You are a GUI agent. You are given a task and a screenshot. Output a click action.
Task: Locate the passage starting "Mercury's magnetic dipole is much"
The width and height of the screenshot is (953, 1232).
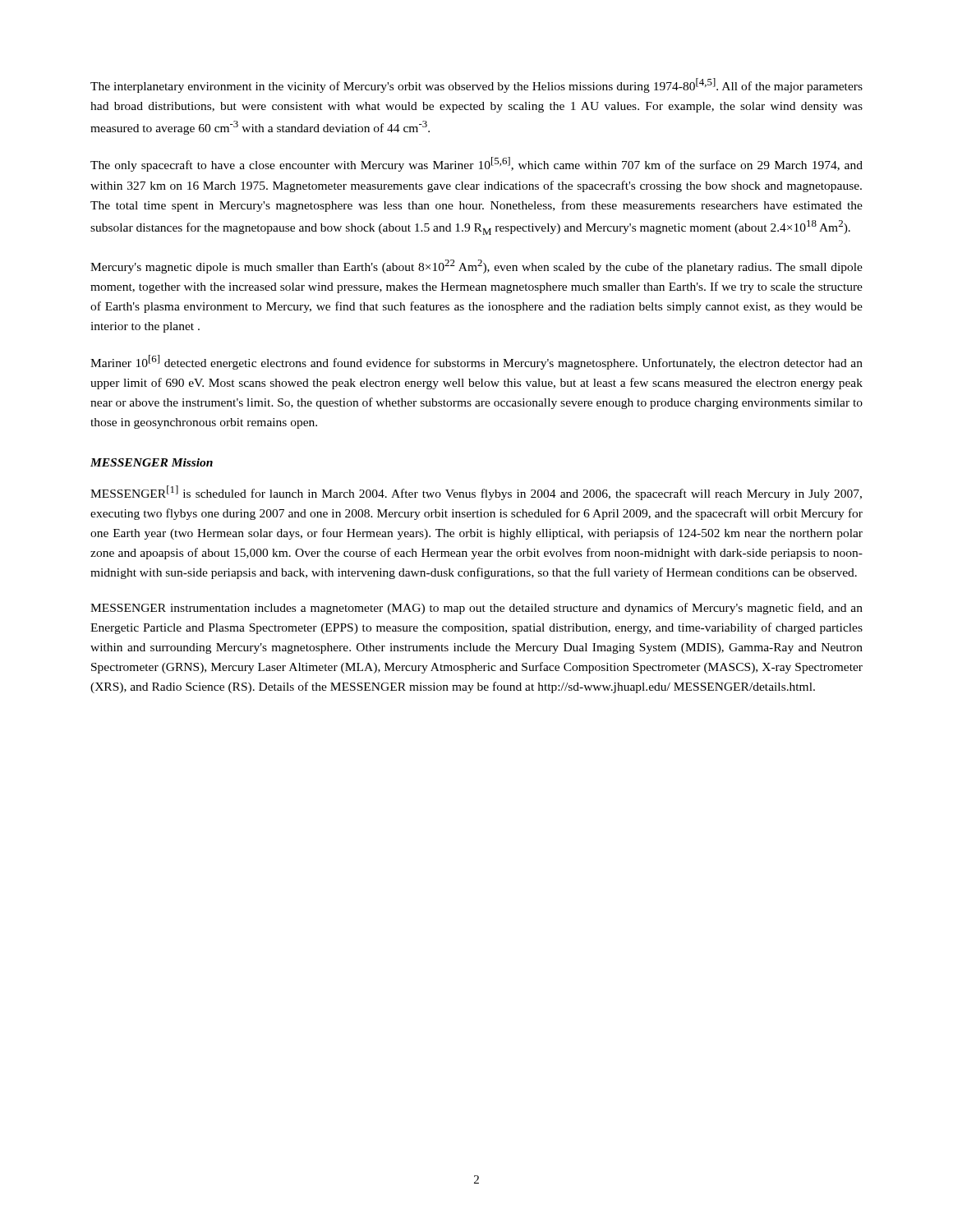[x=476, y=295]
